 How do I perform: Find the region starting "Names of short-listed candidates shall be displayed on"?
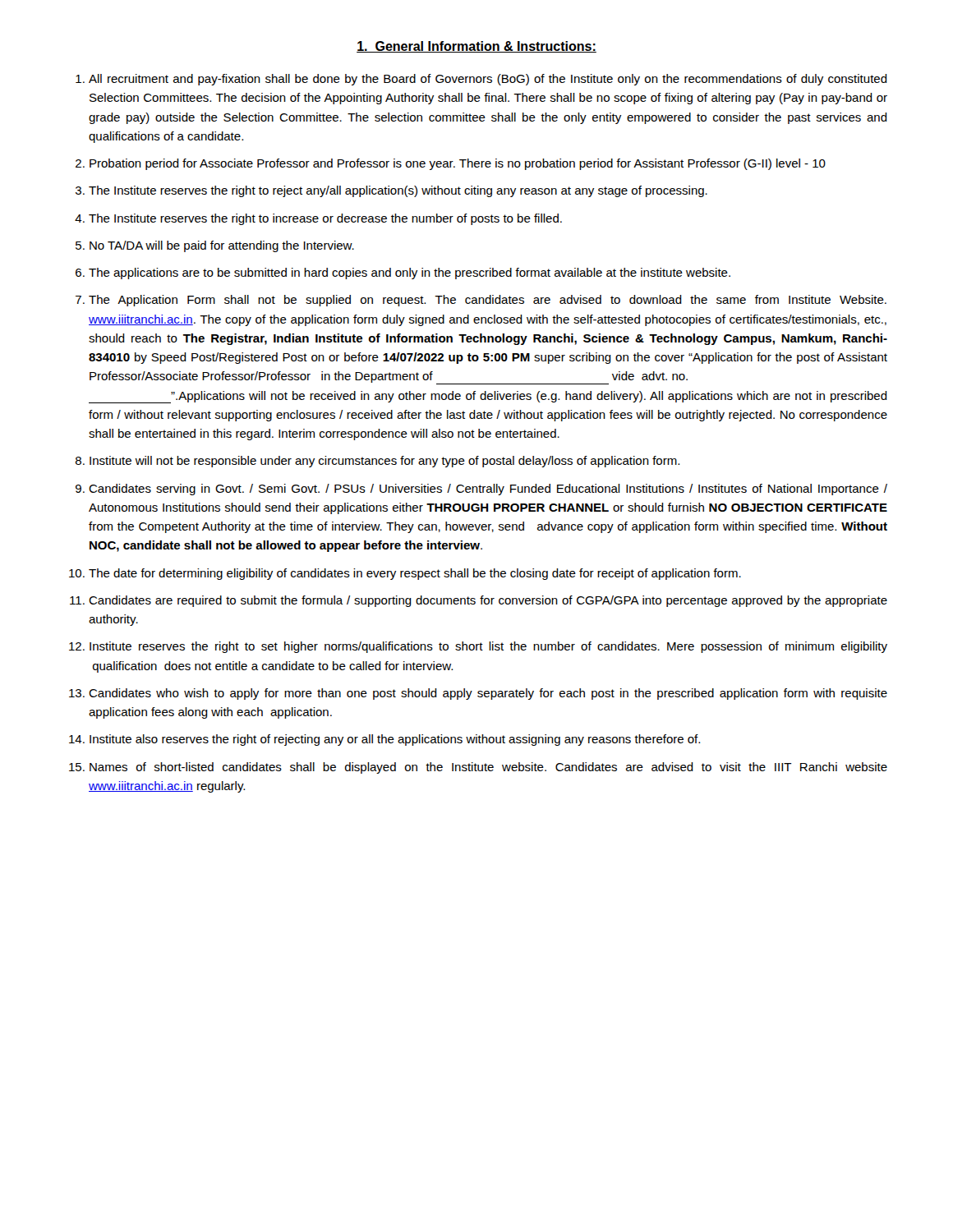click(488, 776)
